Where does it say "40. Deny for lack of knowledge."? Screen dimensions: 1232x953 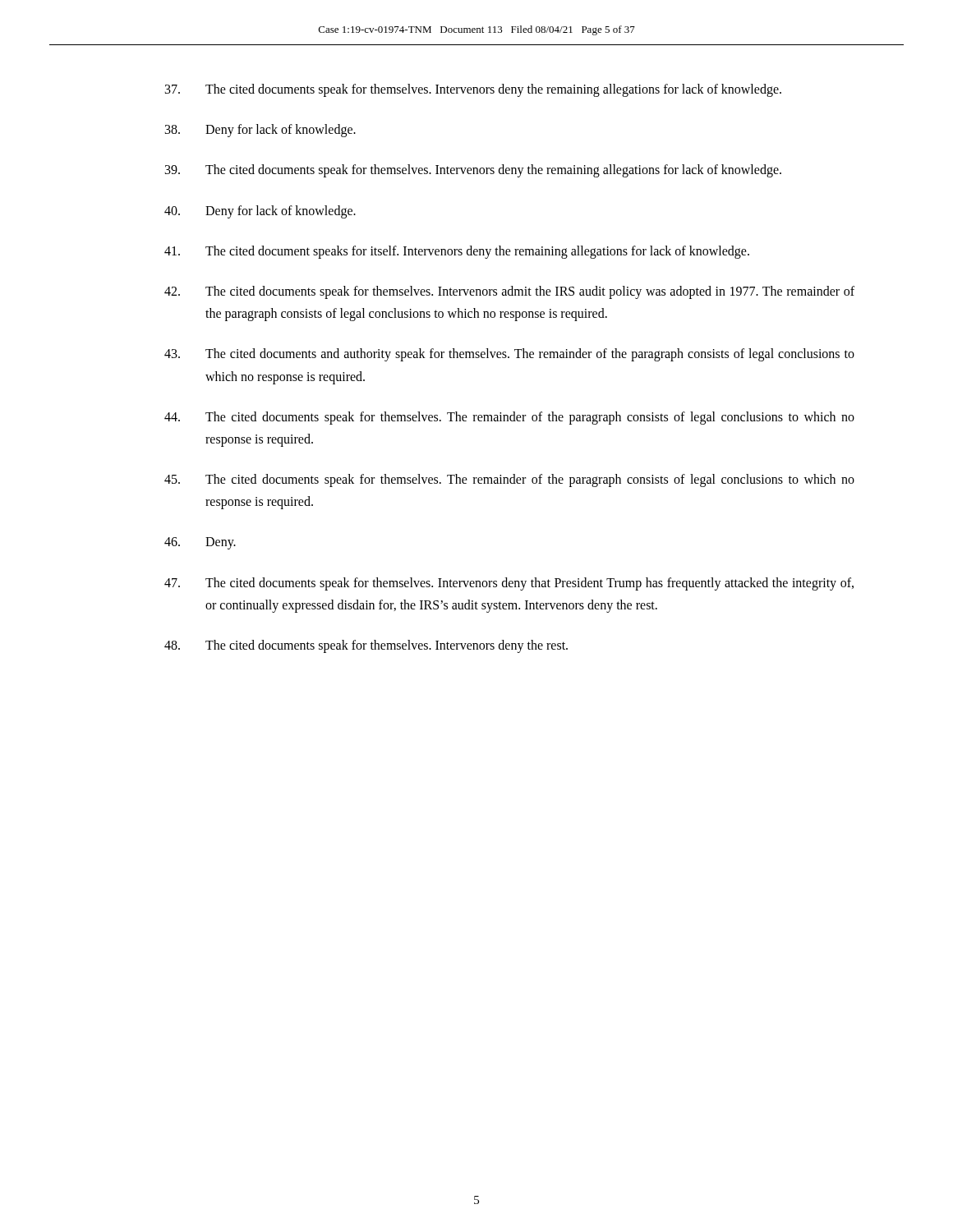260,212
